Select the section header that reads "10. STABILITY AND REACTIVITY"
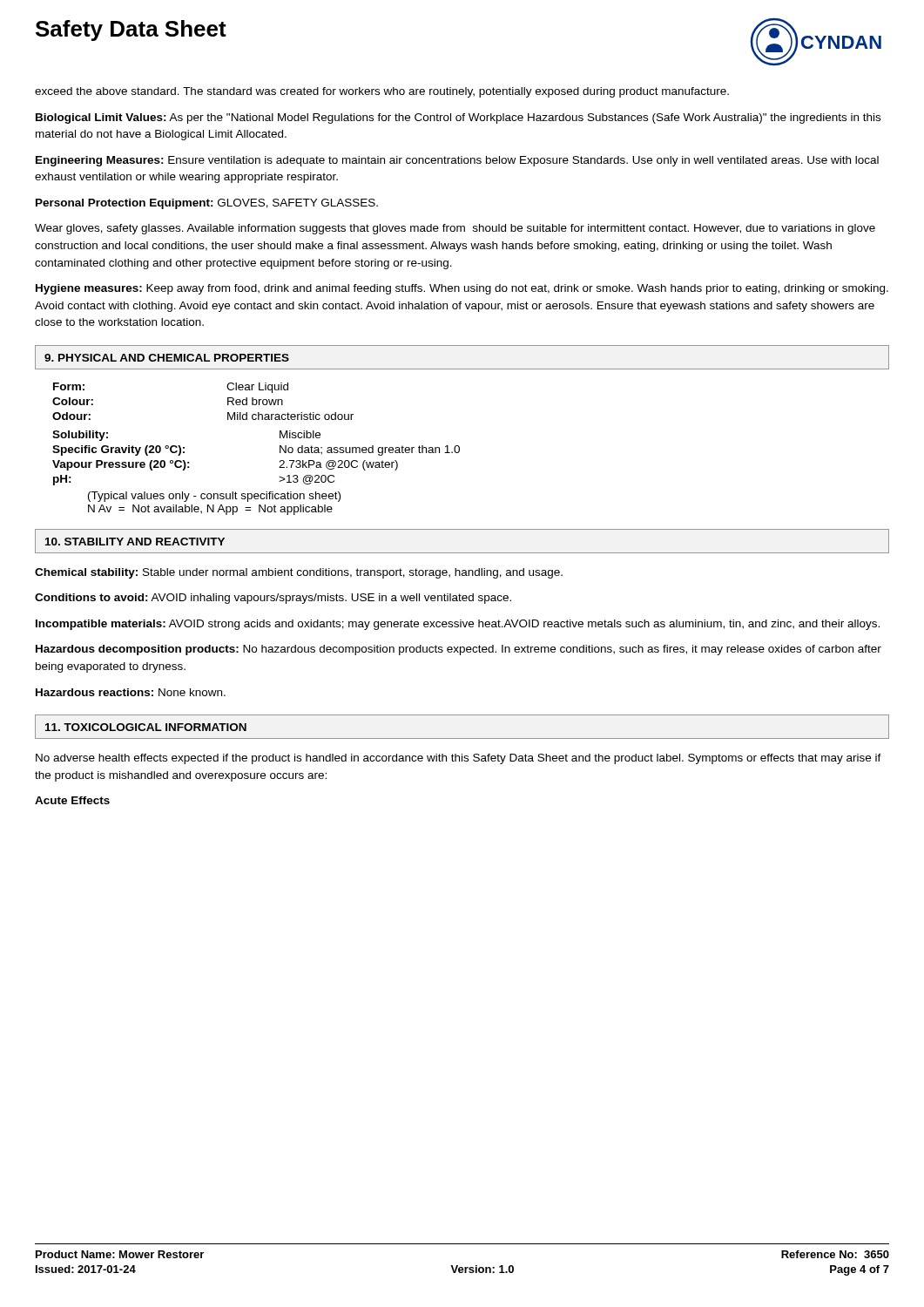This screenshot has height=1307, width=924. tap(135, 541)
